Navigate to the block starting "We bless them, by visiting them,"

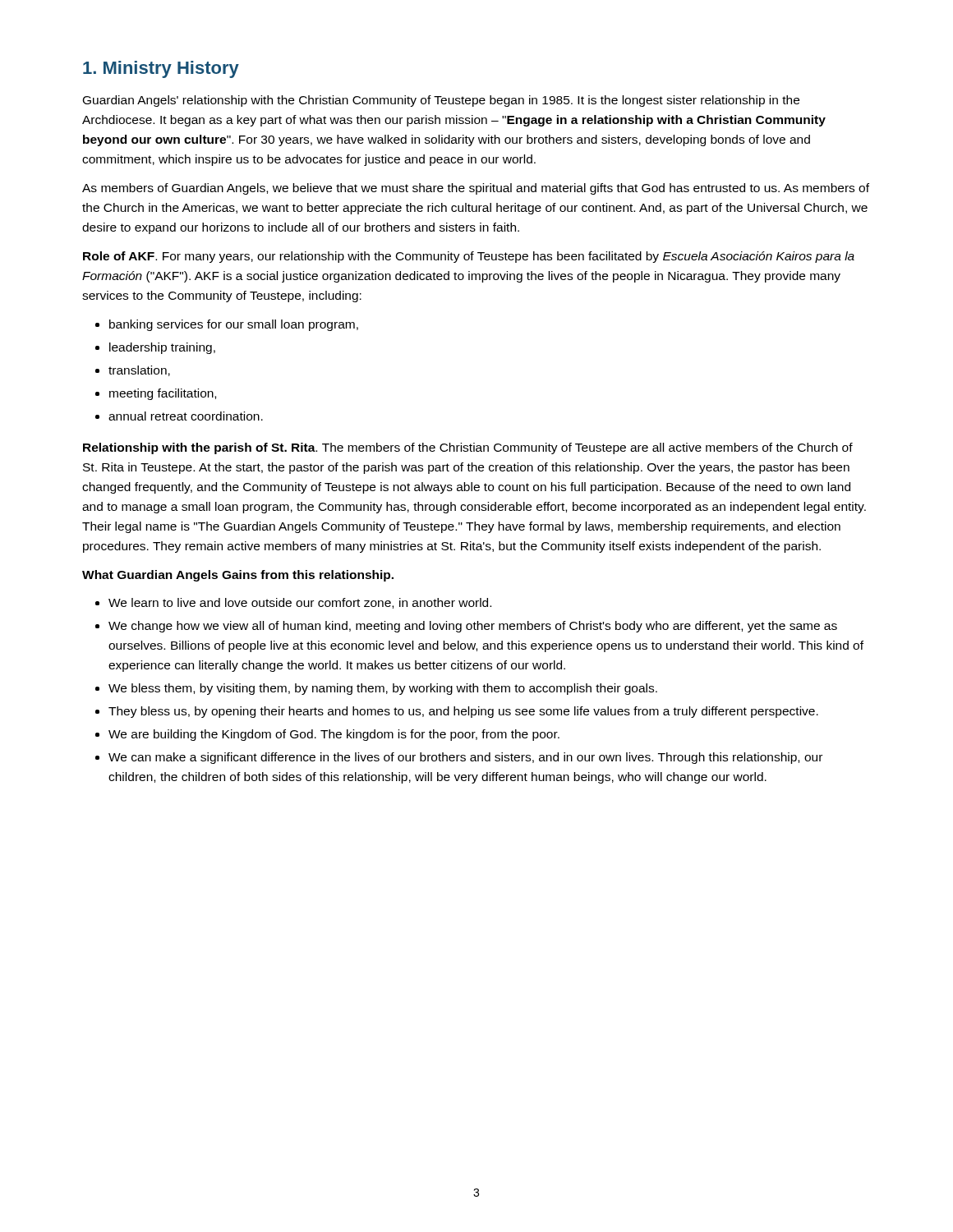point(490,689)
